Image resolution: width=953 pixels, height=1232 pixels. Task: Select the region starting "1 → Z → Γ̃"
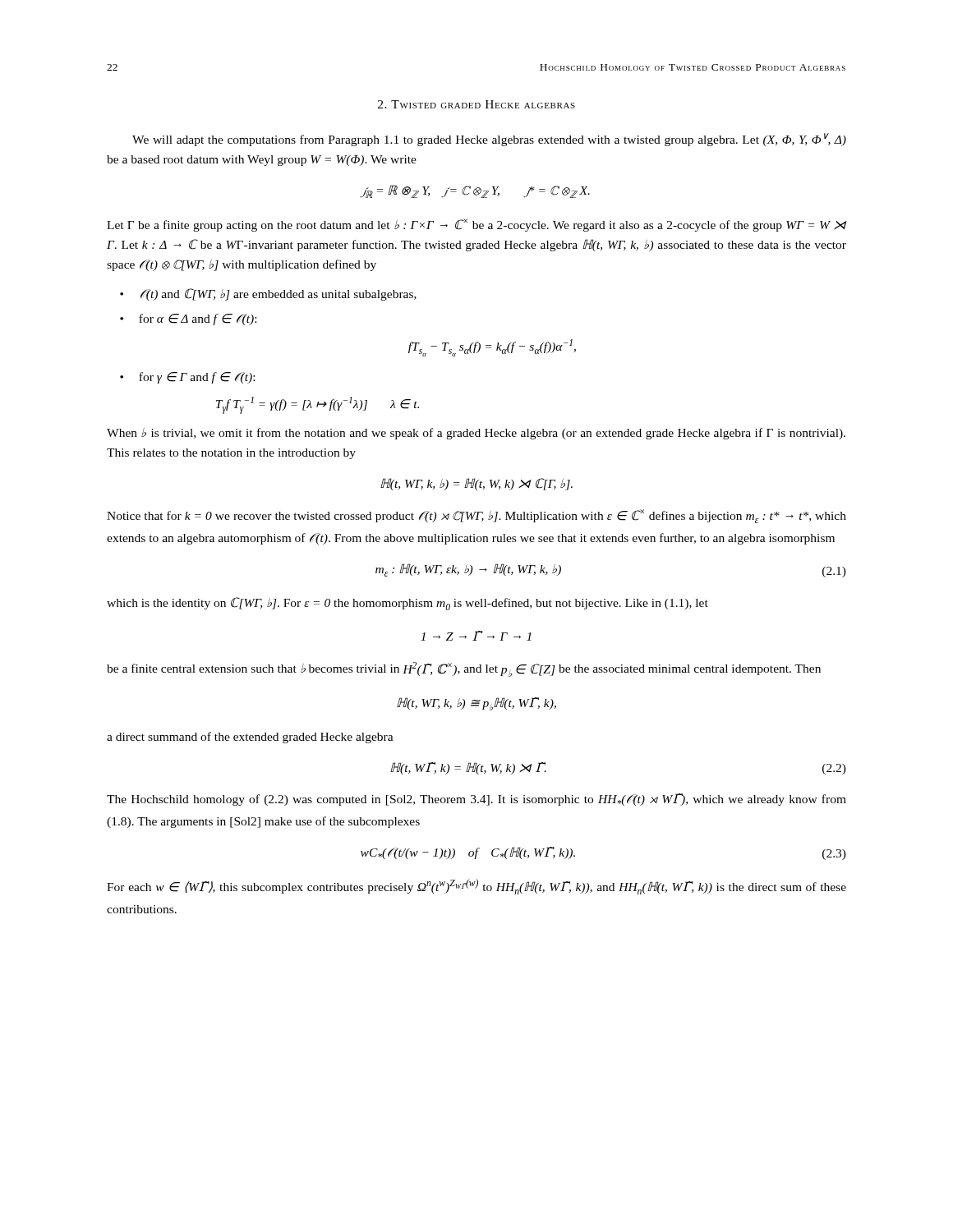pyautogui.click(x=476, y=636)
